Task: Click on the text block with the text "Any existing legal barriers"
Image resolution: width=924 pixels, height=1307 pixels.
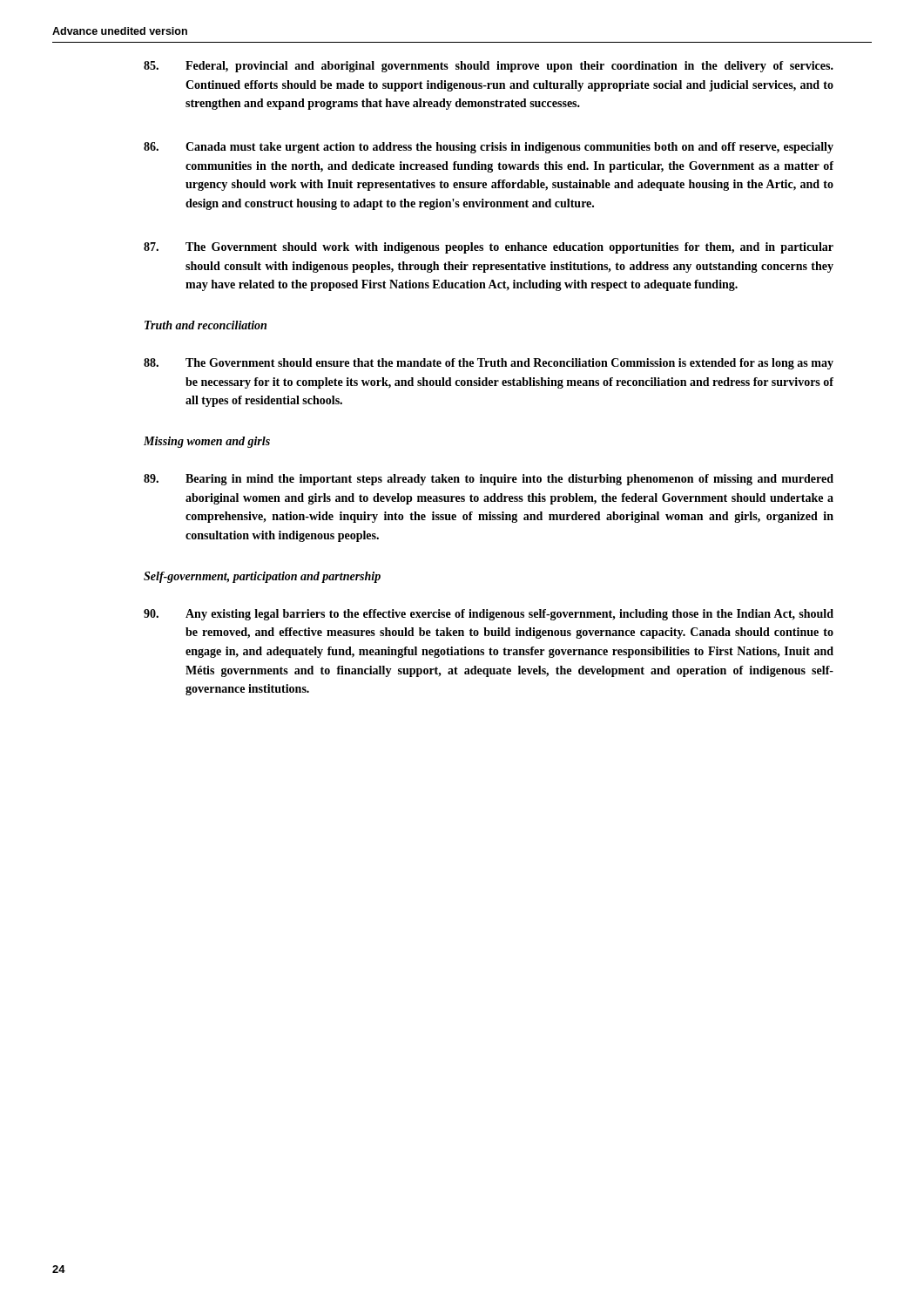Action: point(489,652)
